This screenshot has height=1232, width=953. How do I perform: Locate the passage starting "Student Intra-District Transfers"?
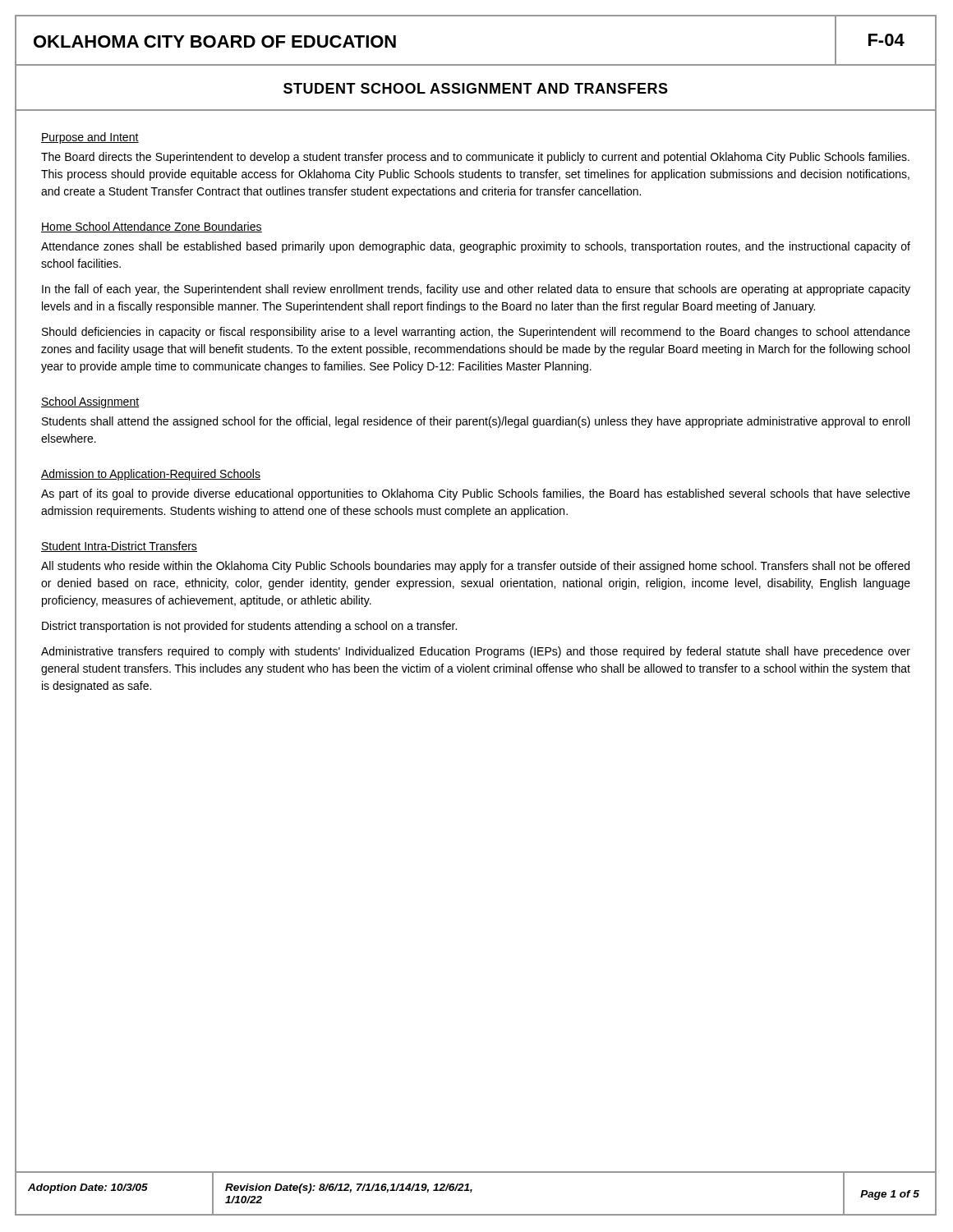tap(119, 546)
